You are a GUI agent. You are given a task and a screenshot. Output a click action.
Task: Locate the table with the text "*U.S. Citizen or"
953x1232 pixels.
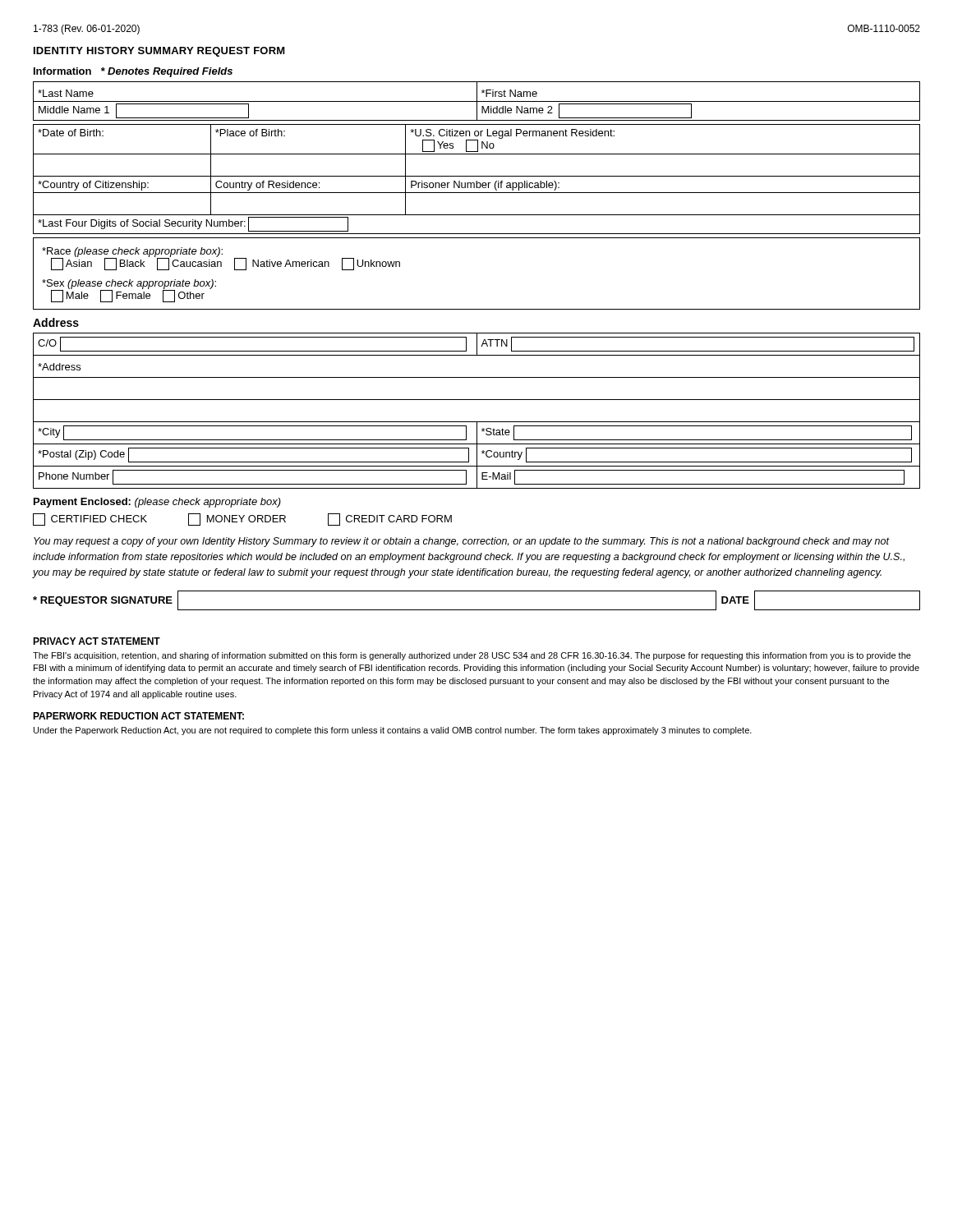[476, 179]
